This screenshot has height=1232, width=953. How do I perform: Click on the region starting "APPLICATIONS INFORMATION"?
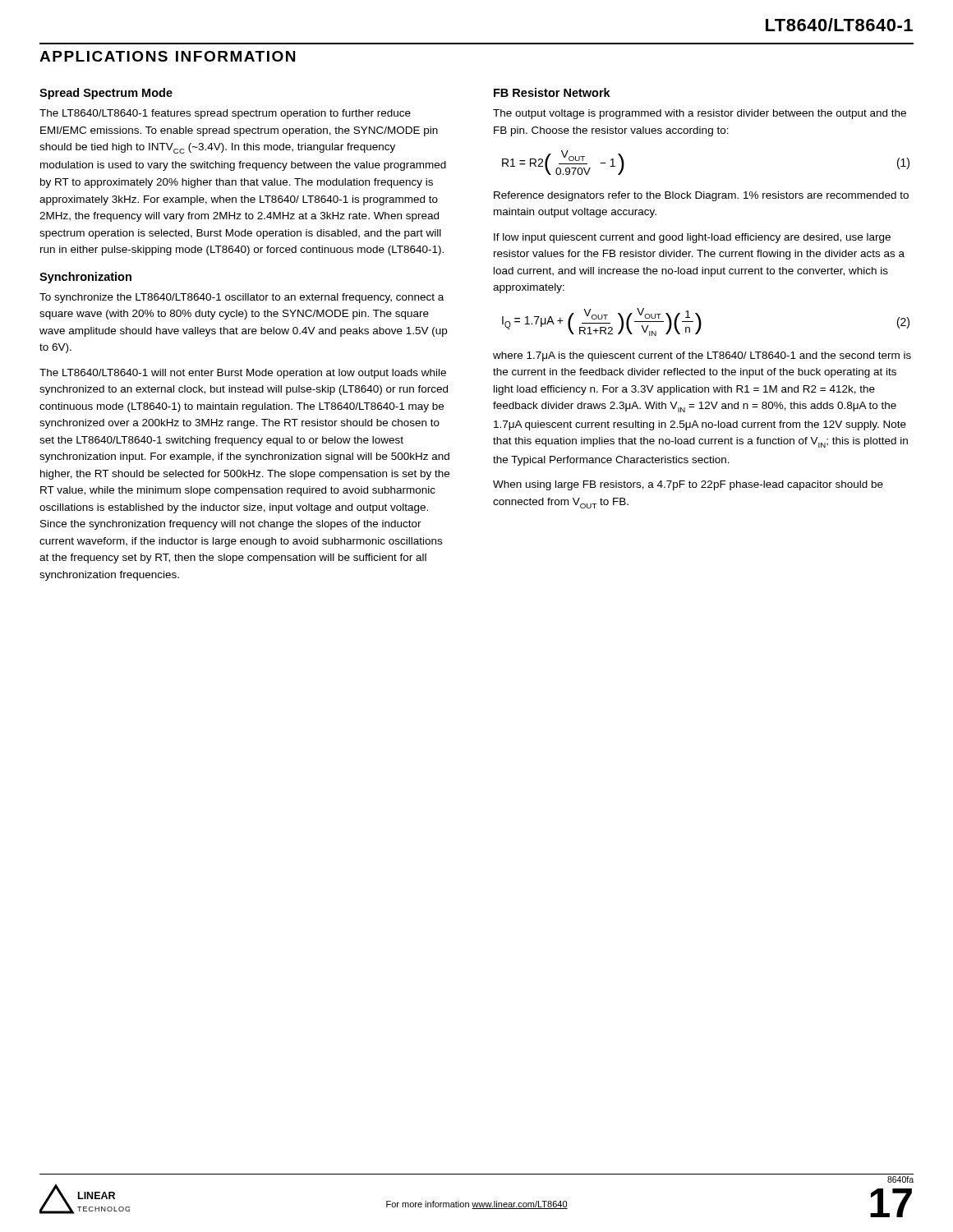point(168,56)
